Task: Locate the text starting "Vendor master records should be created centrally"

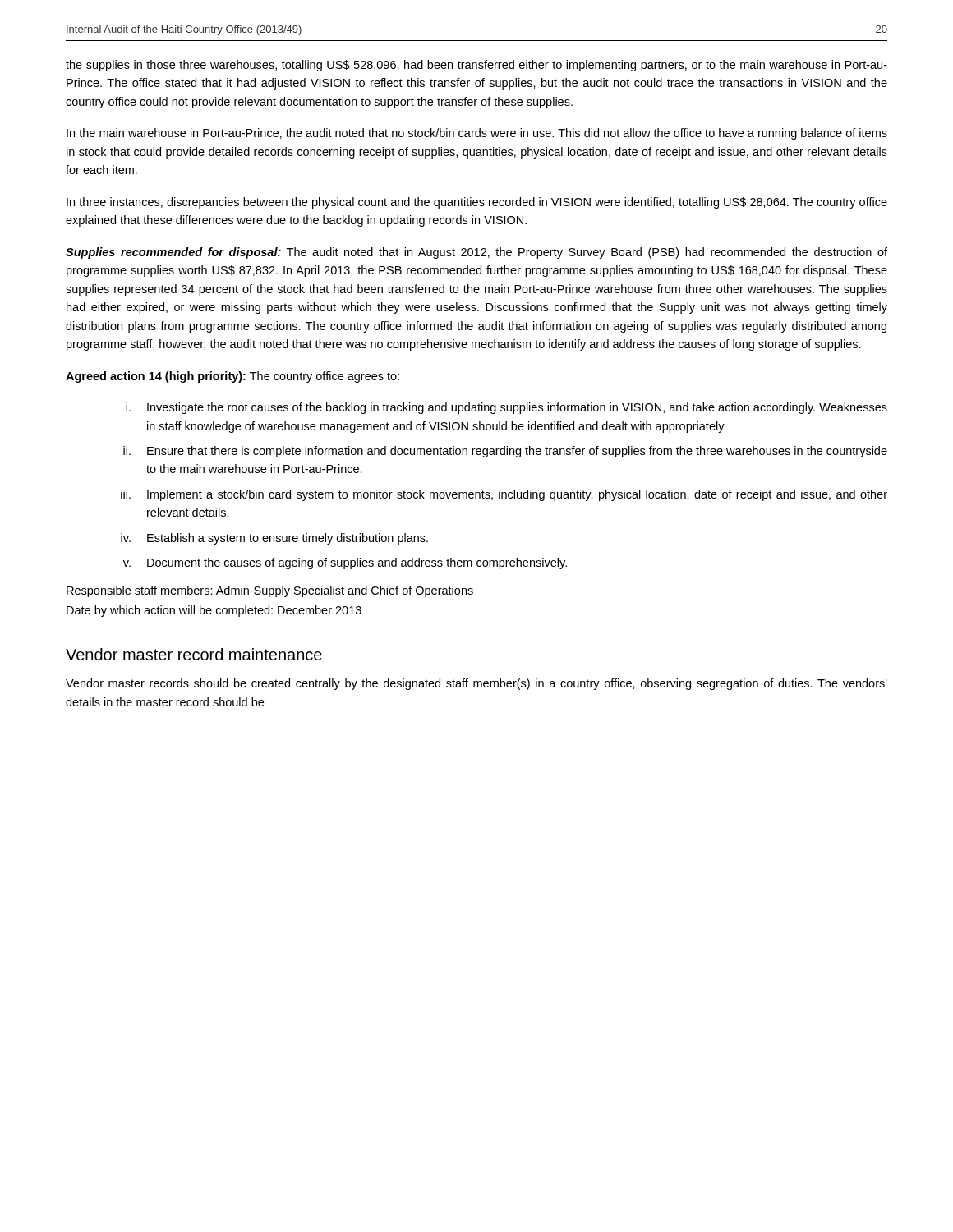Action: click(x=476, y=693)
